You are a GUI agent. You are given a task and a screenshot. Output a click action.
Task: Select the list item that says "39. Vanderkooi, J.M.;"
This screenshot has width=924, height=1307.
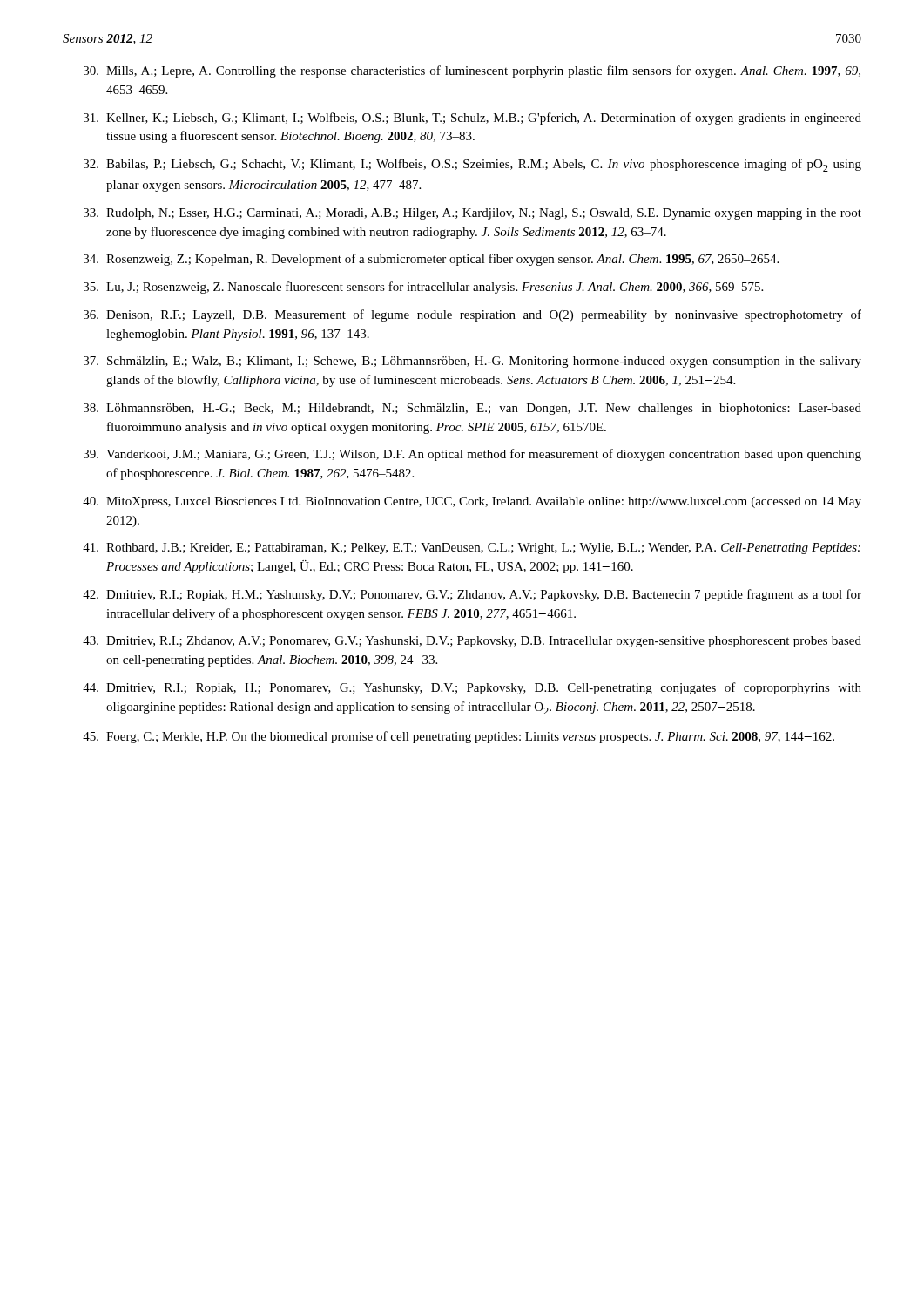pos(462,465)
